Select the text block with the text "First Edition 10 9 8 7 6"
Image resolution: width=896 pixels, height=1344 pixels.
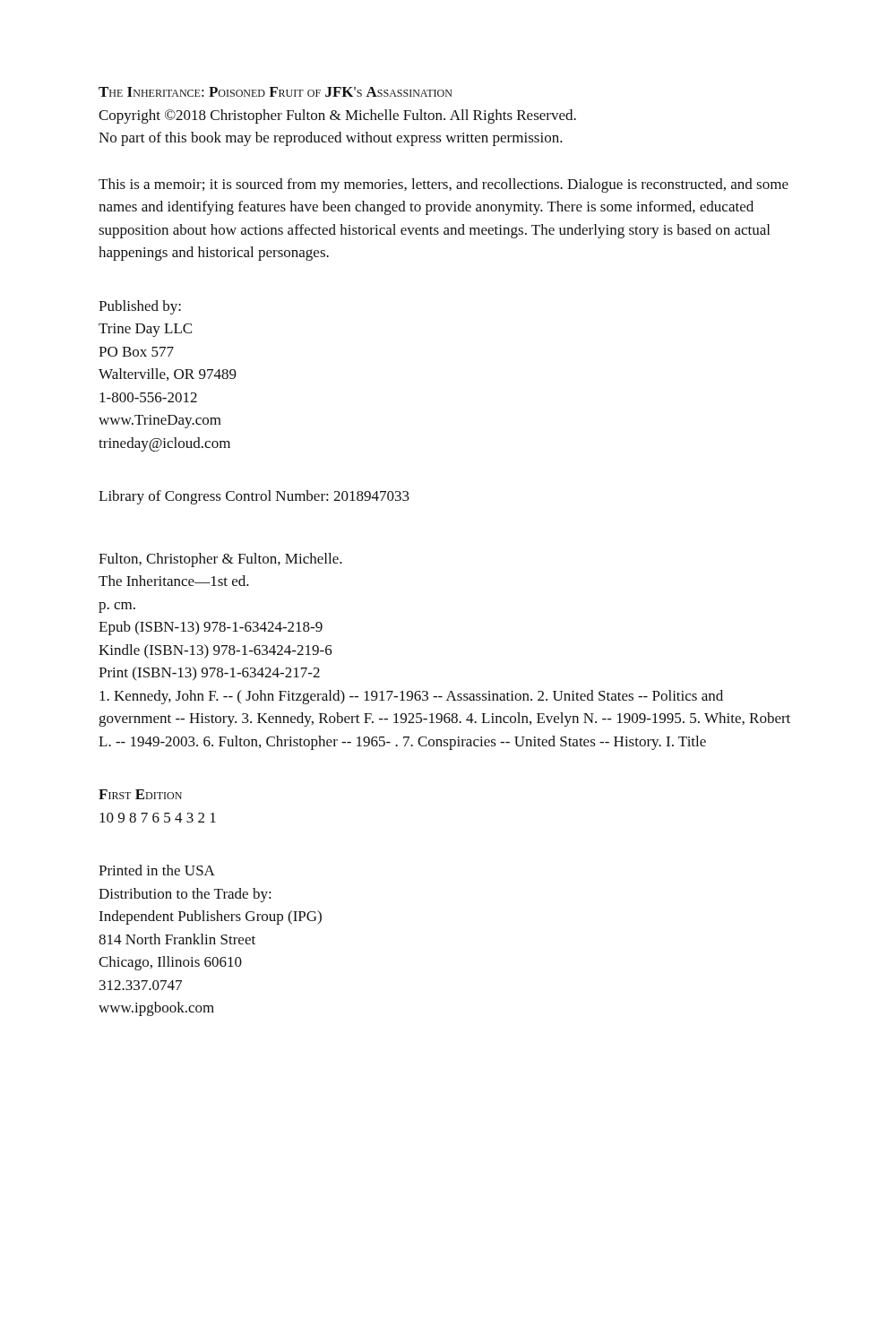[x=140, y=794]
